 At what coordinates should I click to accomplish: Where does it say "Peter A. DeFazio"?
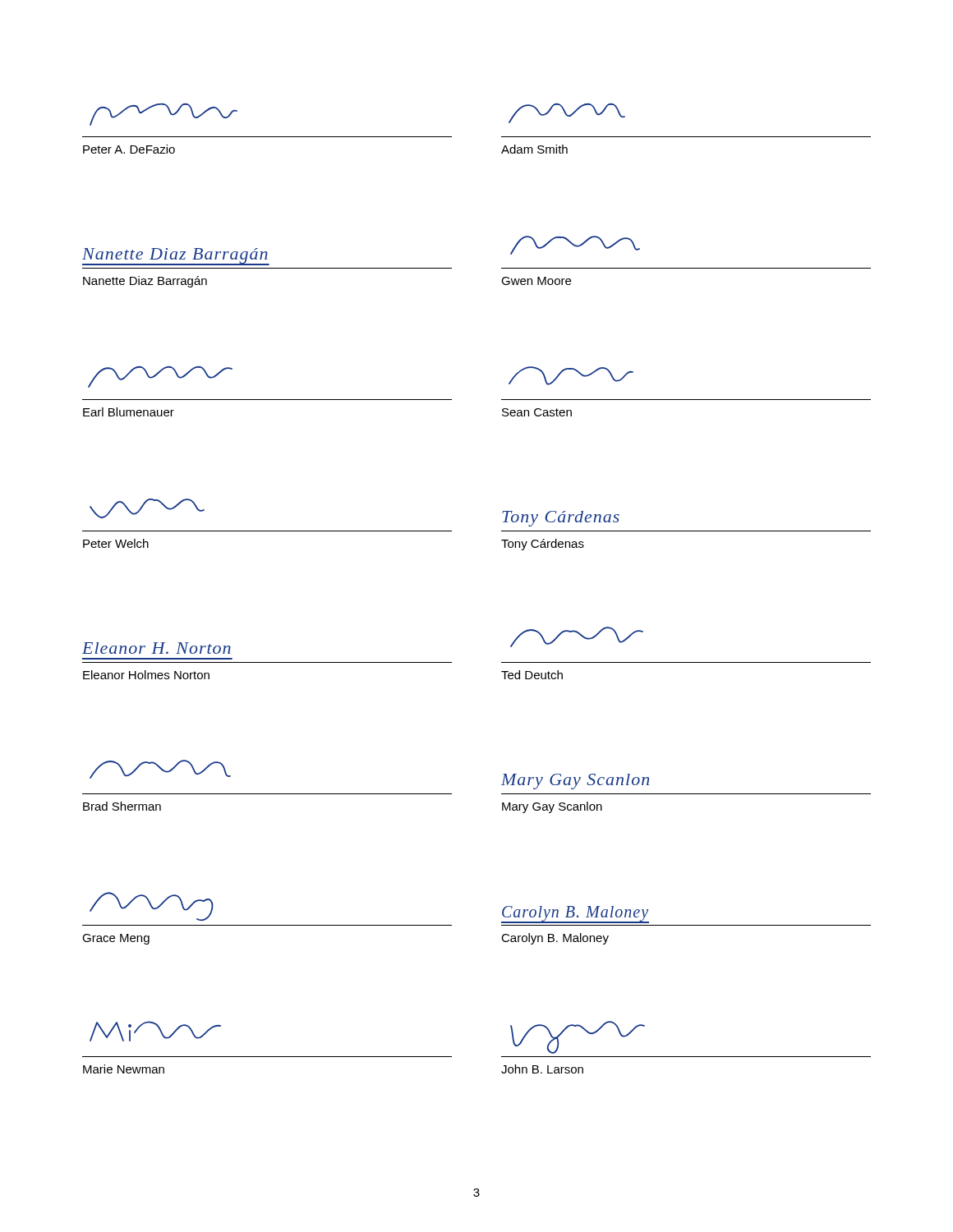[x=129, y=149]
